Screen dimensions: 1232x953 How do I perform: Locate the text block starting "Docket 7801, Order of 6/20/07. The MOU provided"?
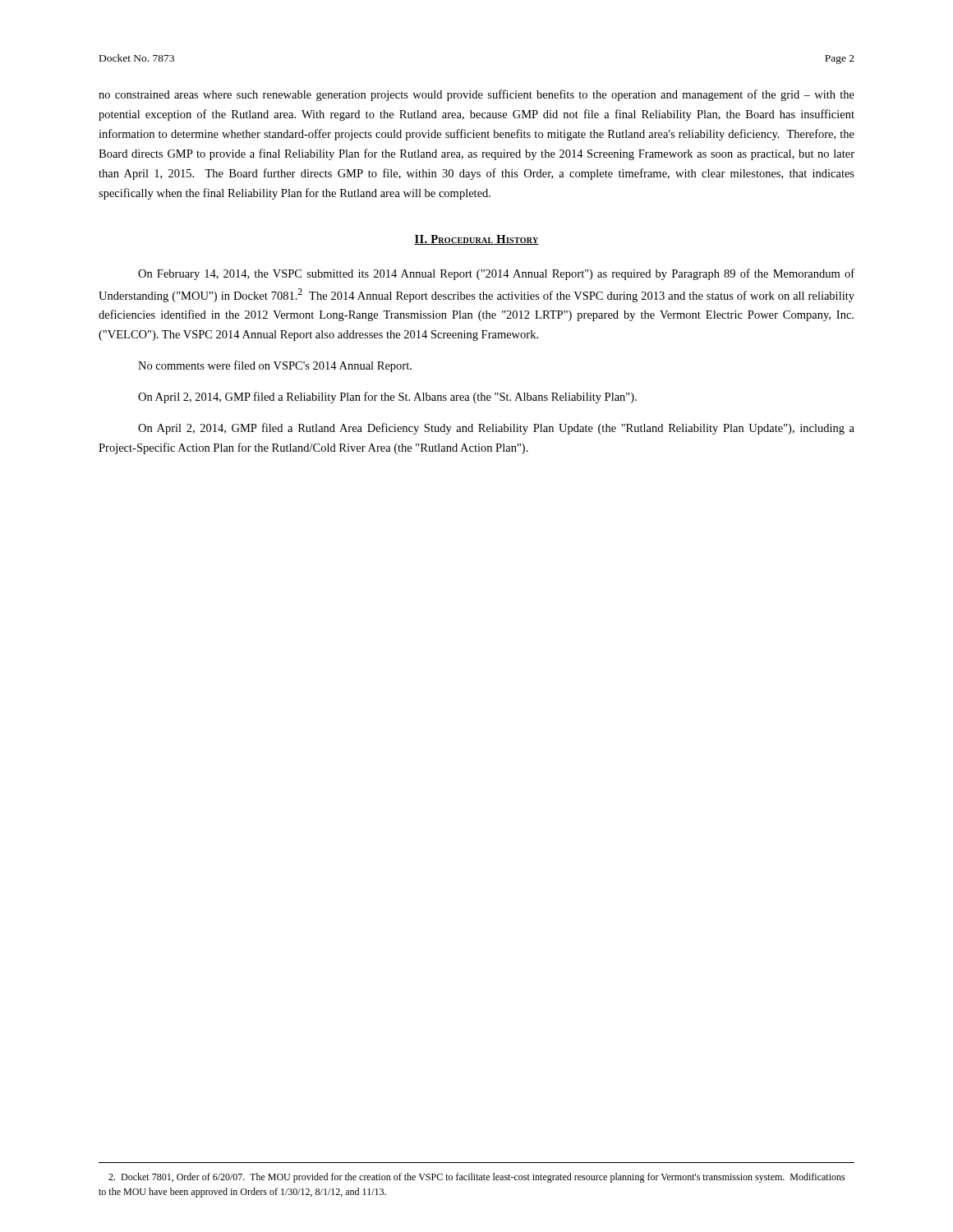pyautogui.click(x=472, y=1184)
